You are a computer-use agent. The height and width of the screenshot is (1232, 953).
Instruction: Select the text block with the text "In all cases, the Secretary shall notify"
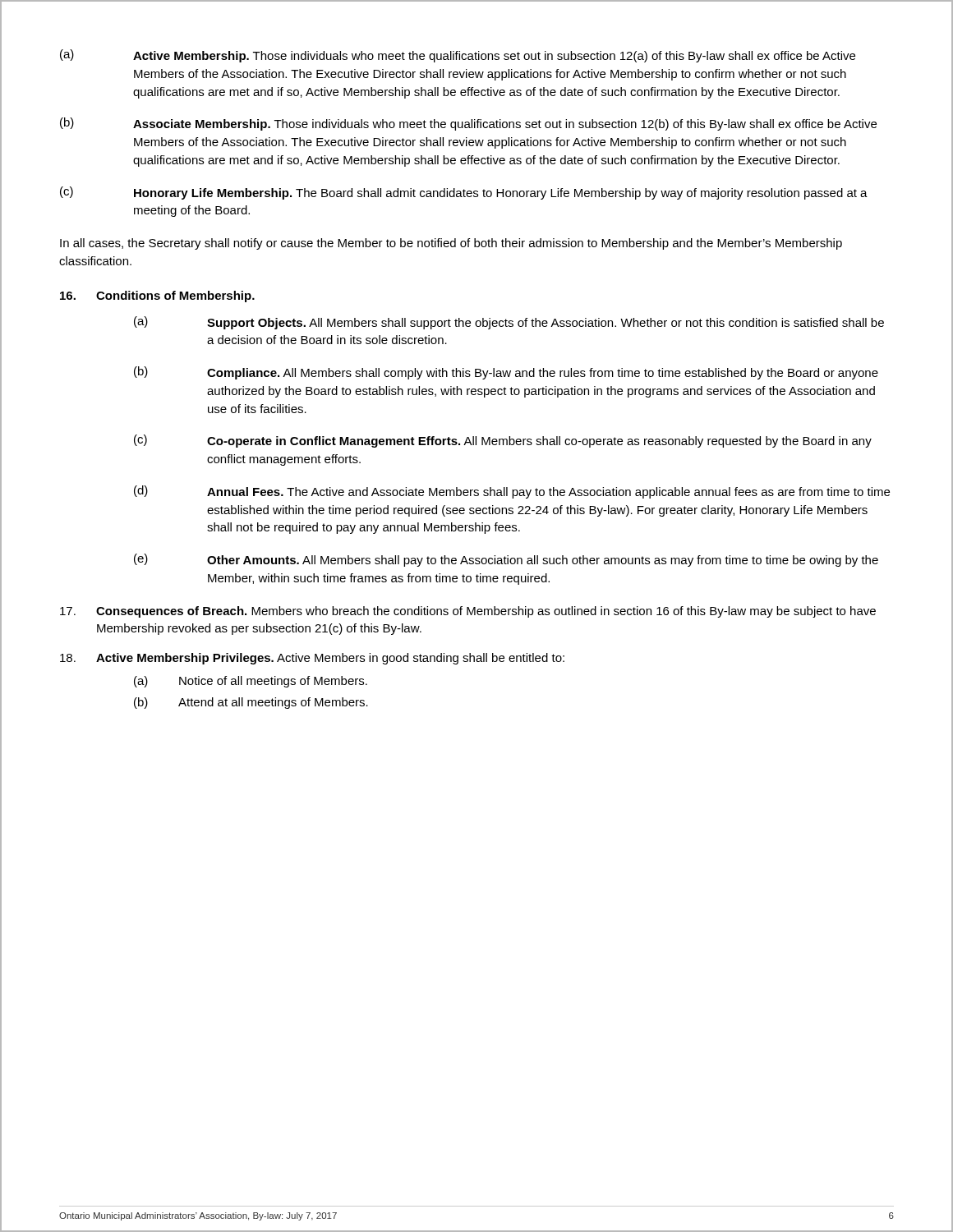[x=451, y=252]
